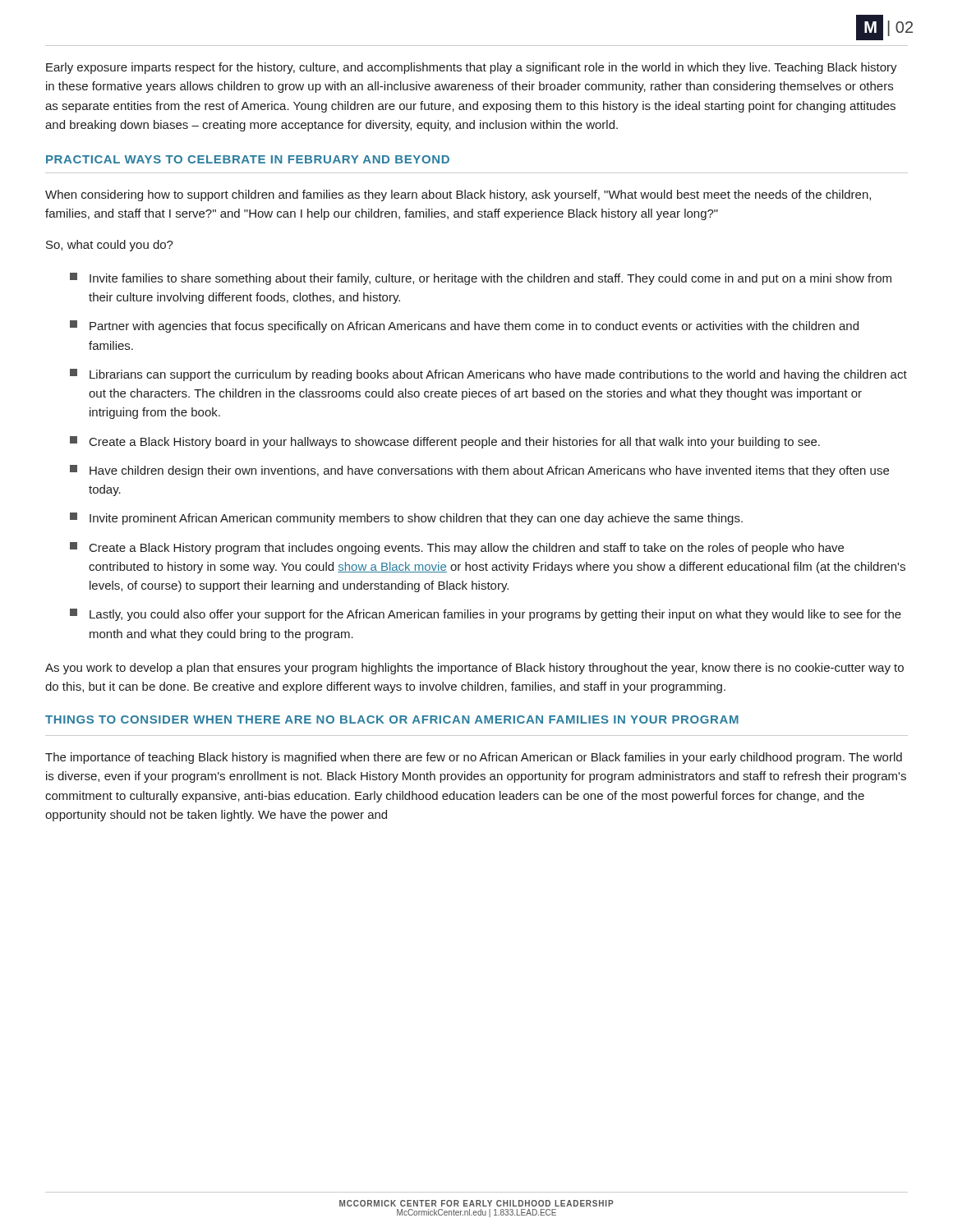Viewport: 953px width, 1232px height.
Task: Select the text block that reads "As you work to"
Action: (x=475, y=677)
